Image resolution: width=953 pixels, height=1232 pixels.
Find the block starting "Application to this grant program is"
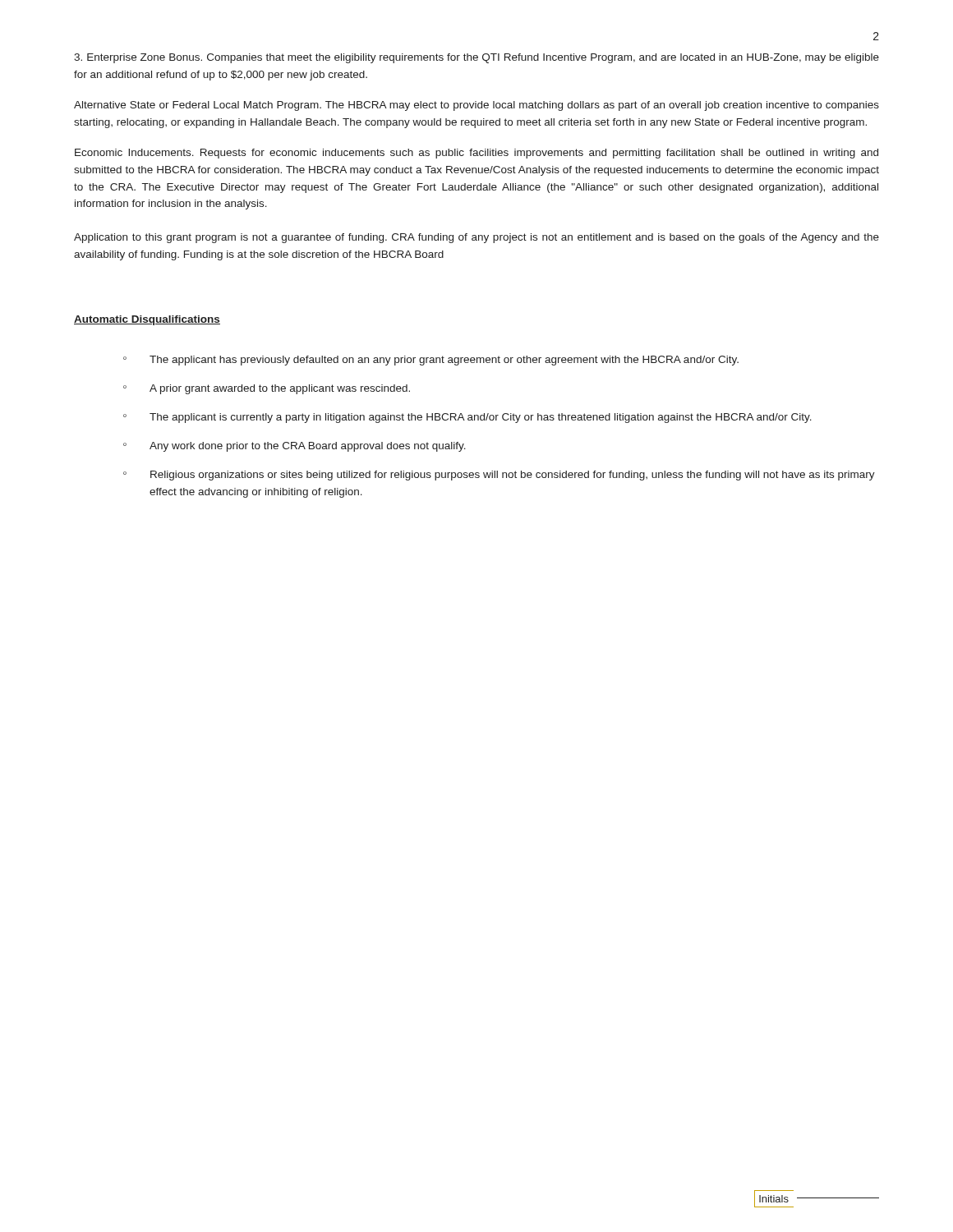pos(476,246)
